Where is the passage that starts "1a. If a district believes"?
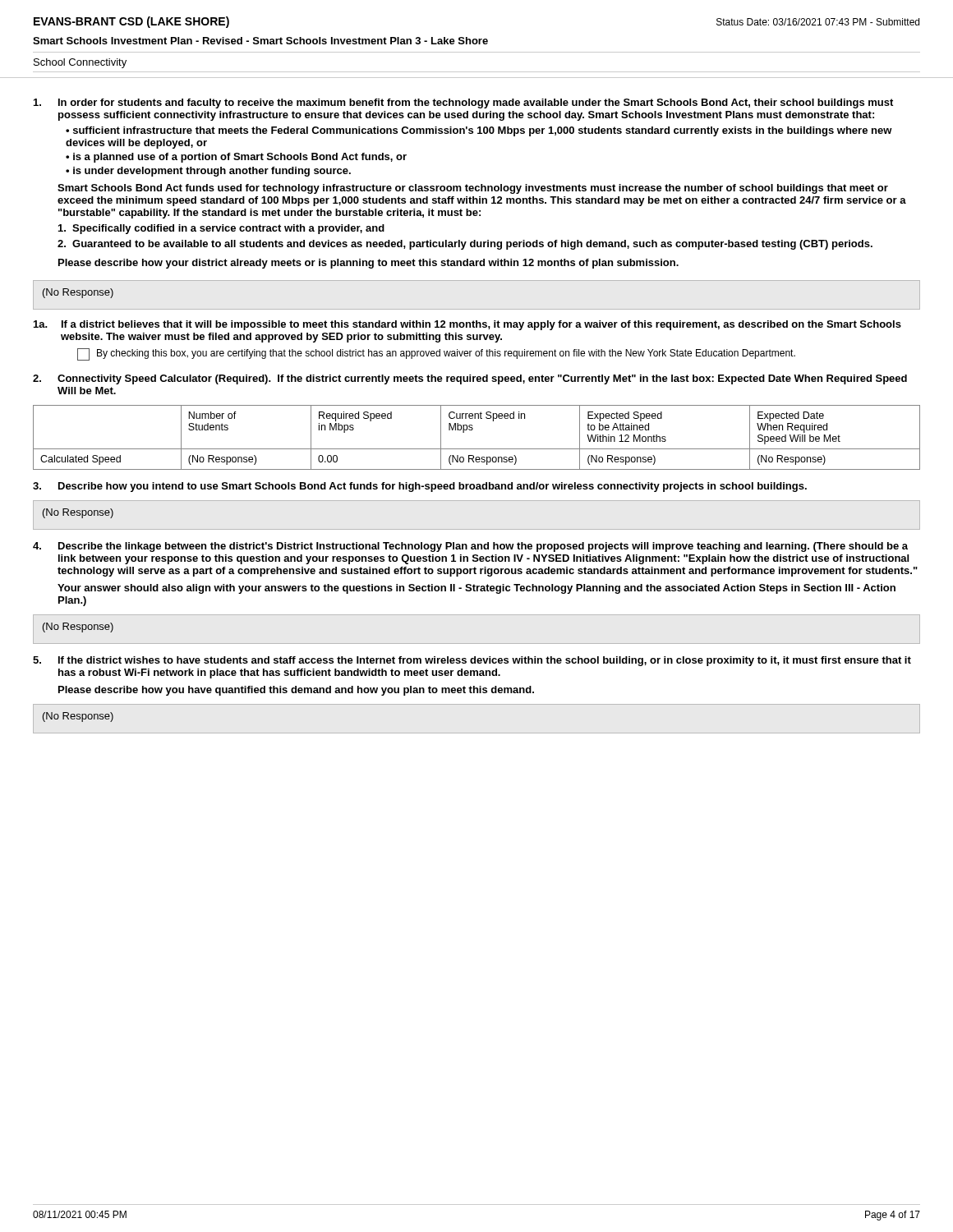The image size is (953, 1232). coord(476,342)
